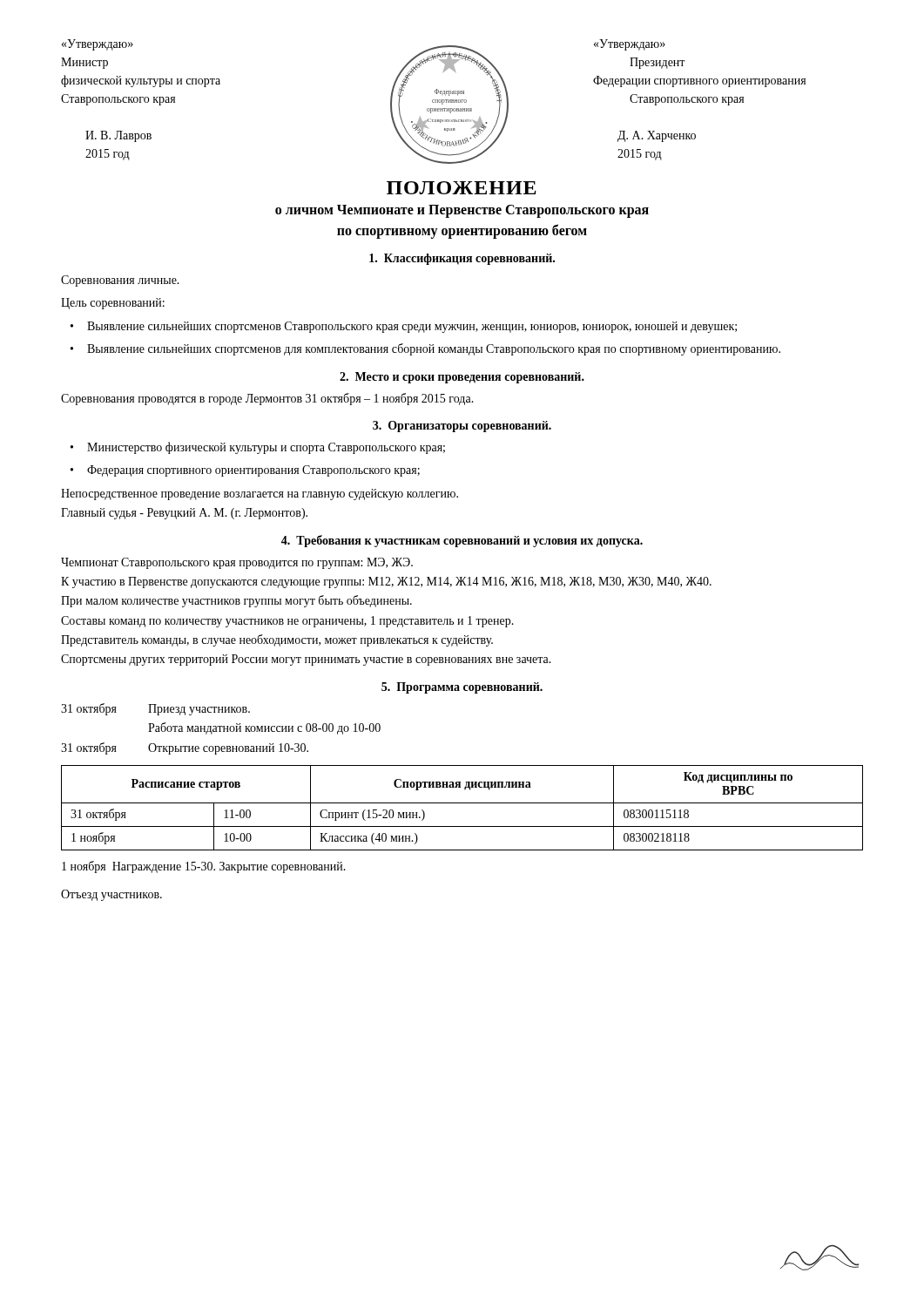Navigate to the text starting "4. Требования к участникам соревнований и"
This screenshot has height=1307, width=924.
[462, 540]
